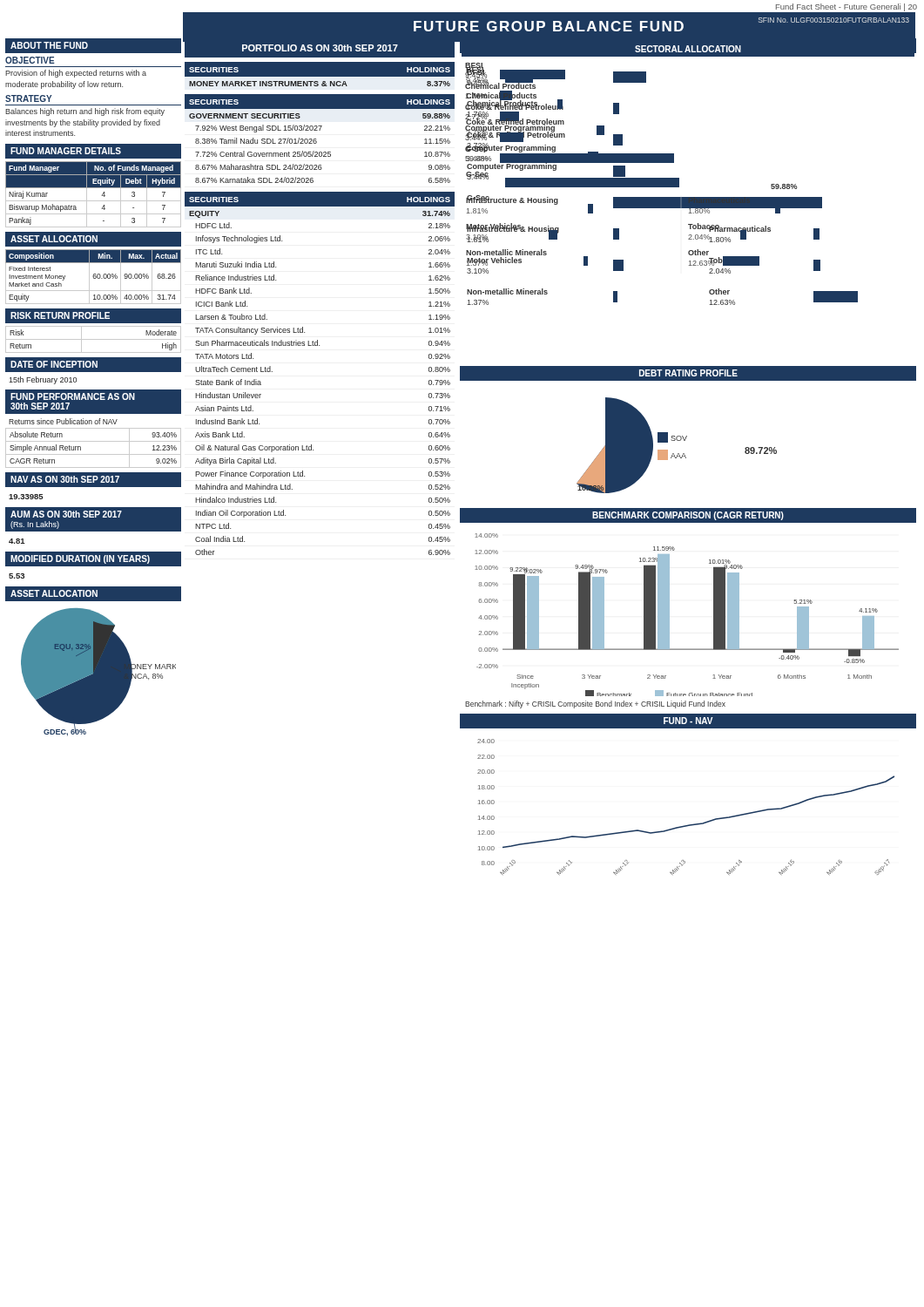This screenshot has height=1307, width=924.
Task: Select the bar chart
Action: pos(688,211)
